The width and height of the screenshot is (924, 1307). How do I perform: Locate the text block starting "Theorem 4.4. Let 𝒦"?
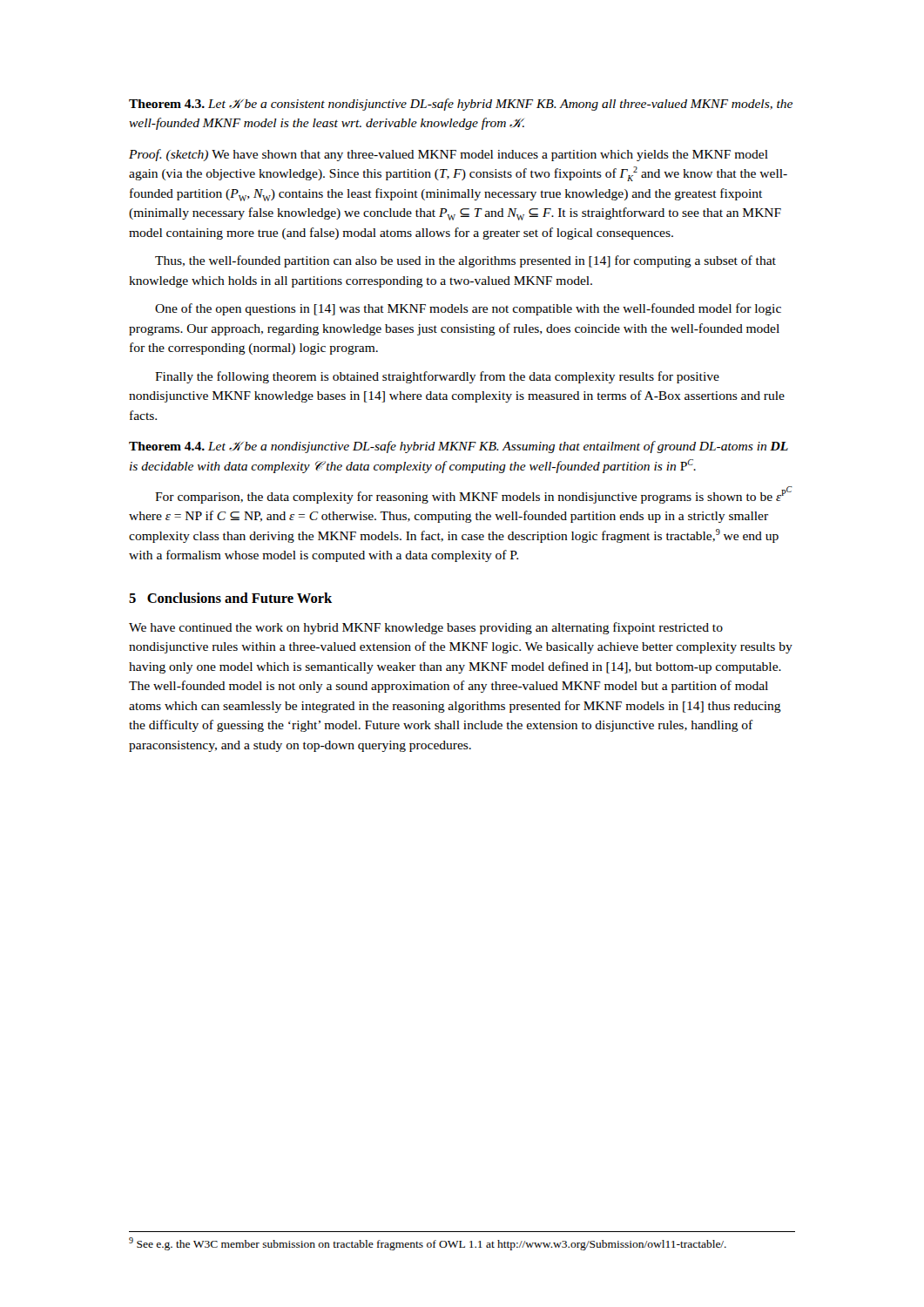[x=459, y=456]
